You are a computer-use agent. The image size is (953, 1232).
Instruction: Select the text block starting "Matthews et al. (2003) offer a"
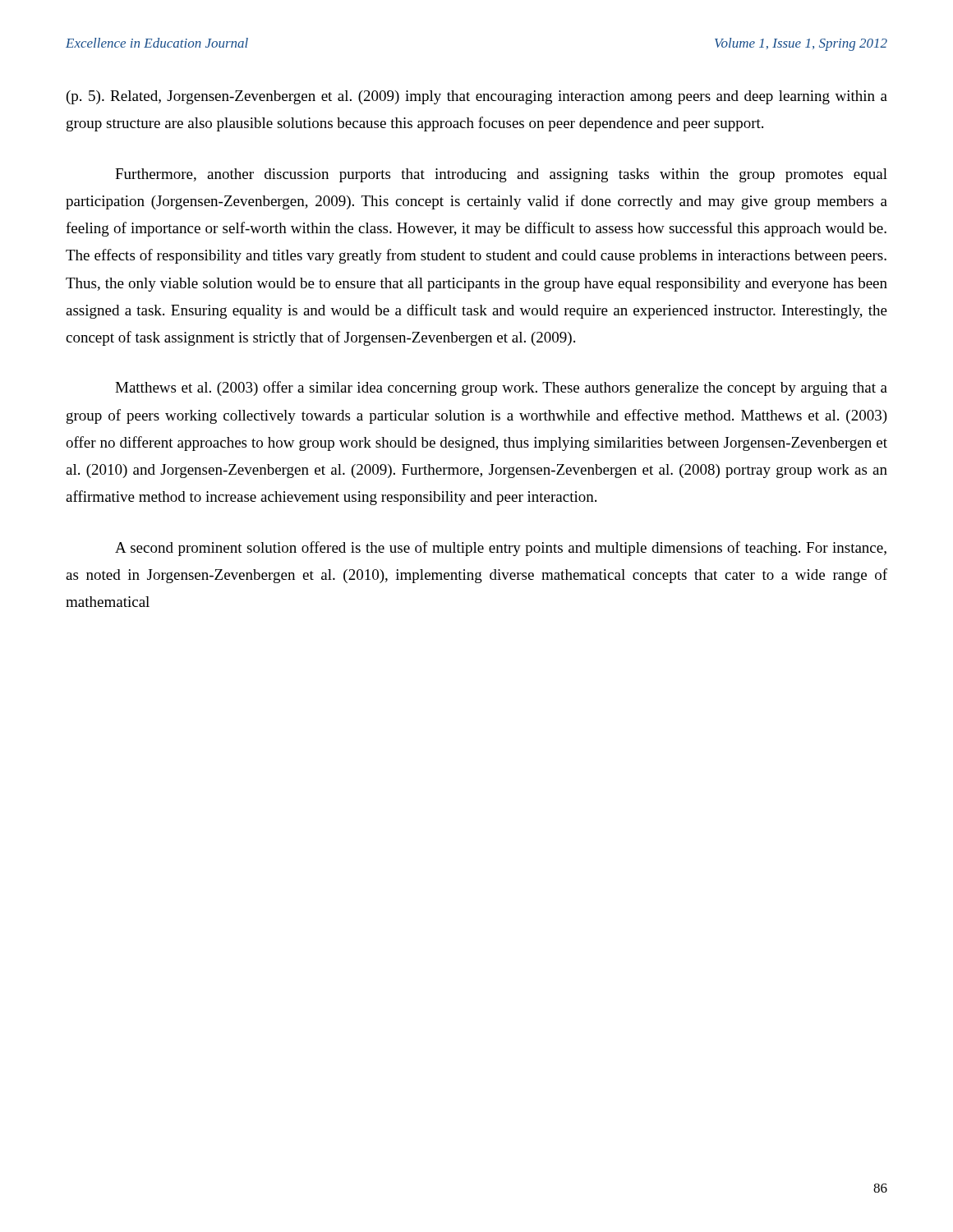[x=476, y=442]
